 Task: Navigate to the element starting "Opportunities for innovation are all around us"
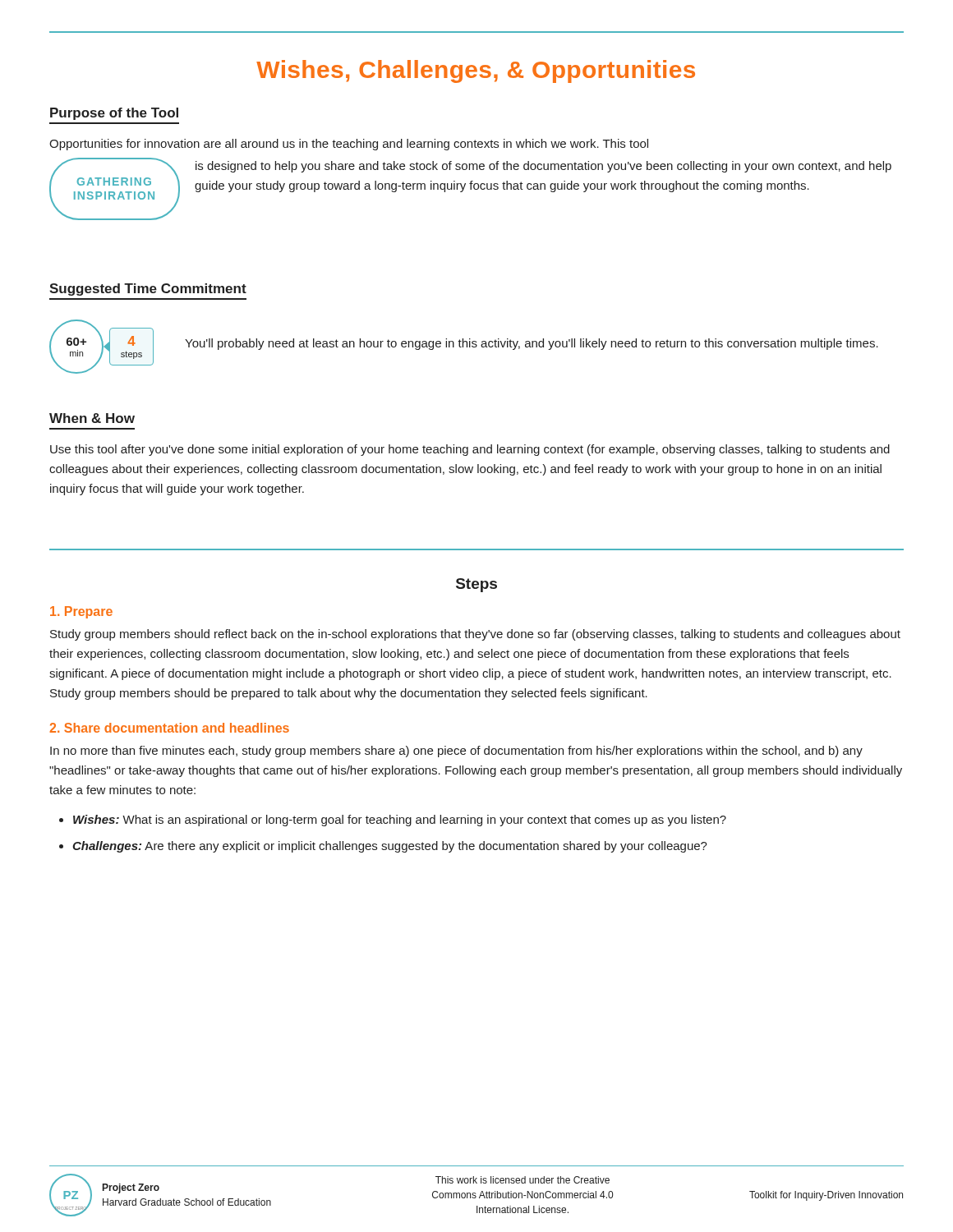(476, 179)
